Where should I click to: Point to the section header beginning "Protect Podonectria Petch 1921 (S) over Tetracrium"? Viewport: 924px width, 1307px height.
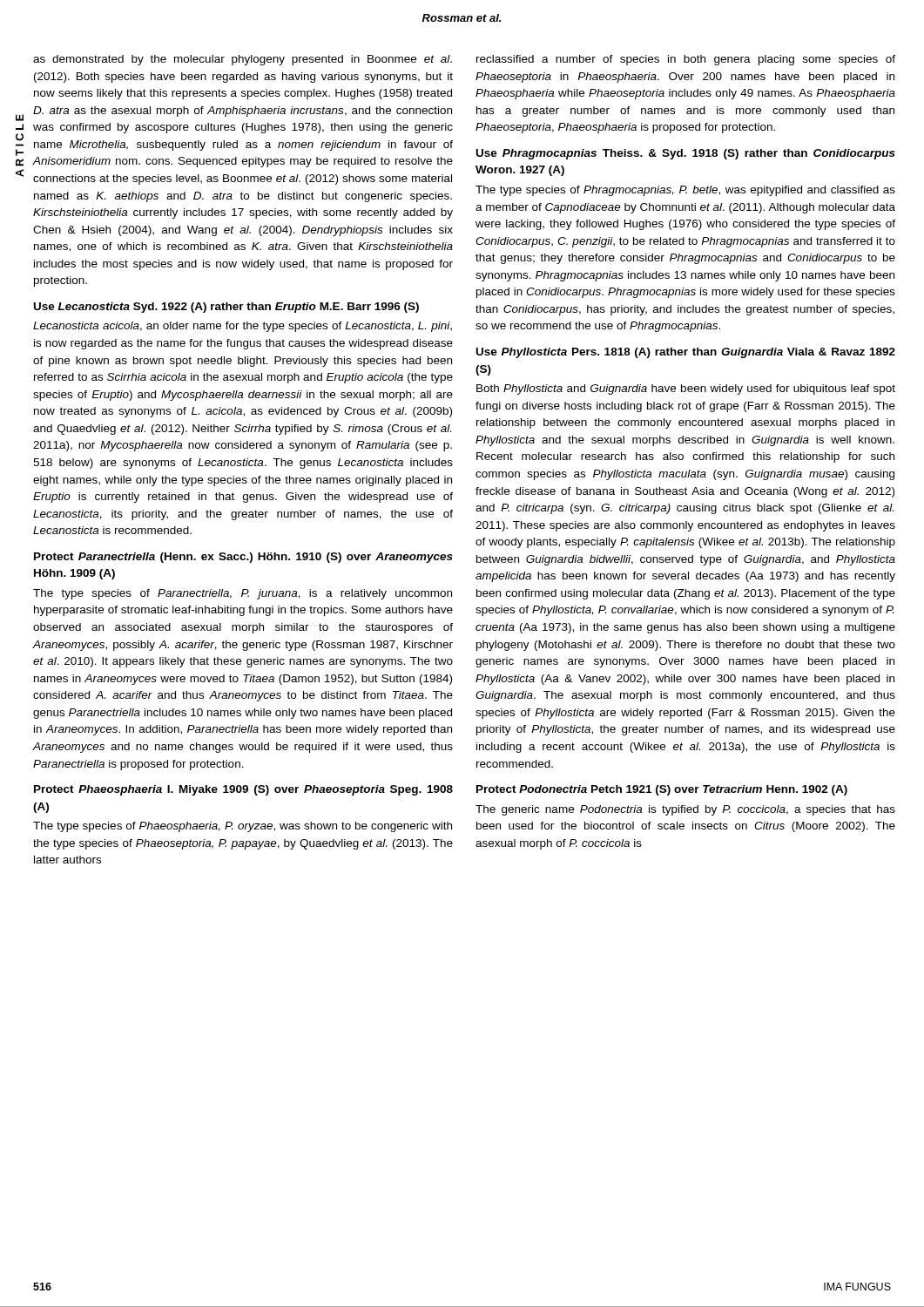(685, 789)
